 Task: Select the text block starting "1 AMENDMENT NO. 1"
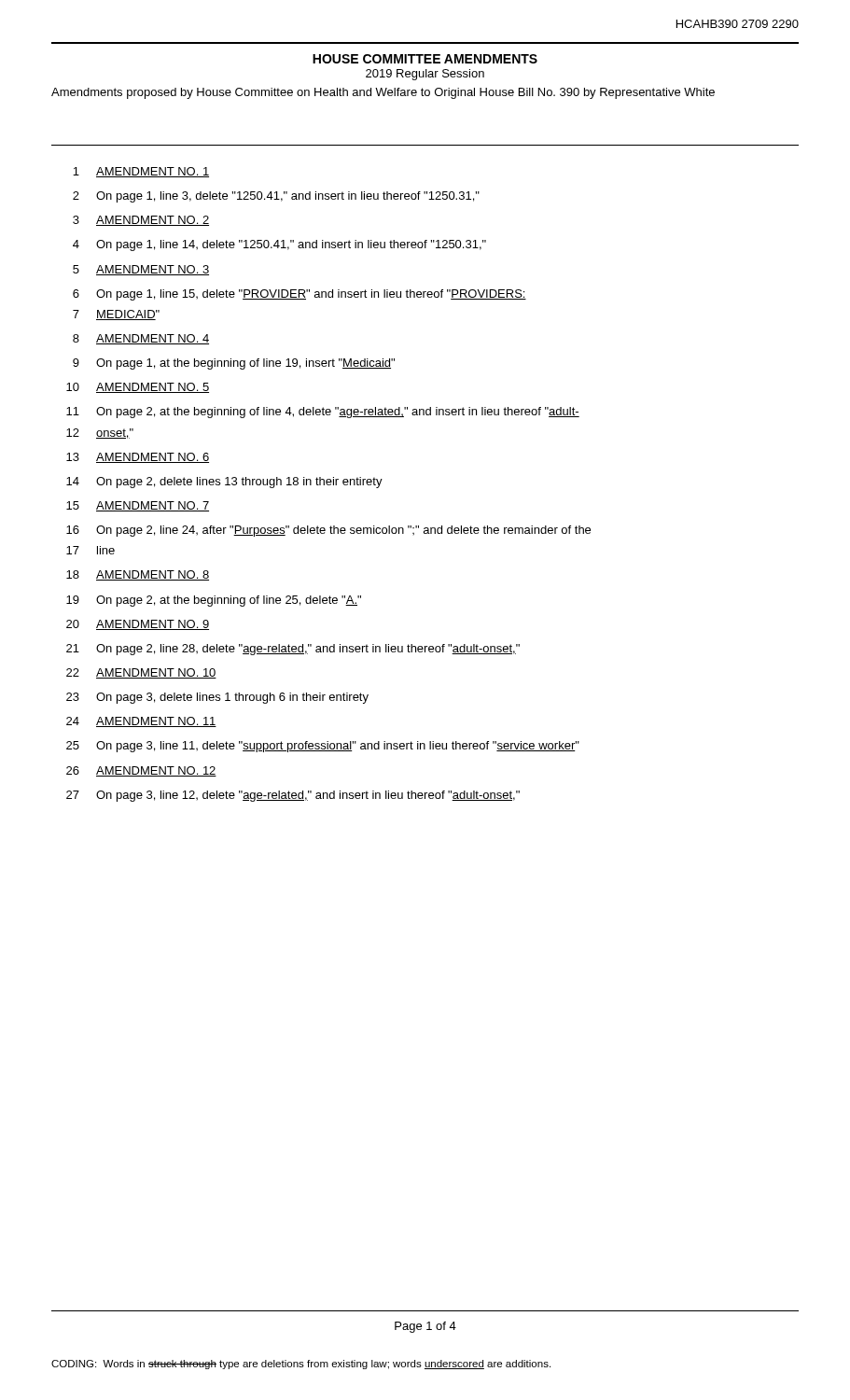141,172
